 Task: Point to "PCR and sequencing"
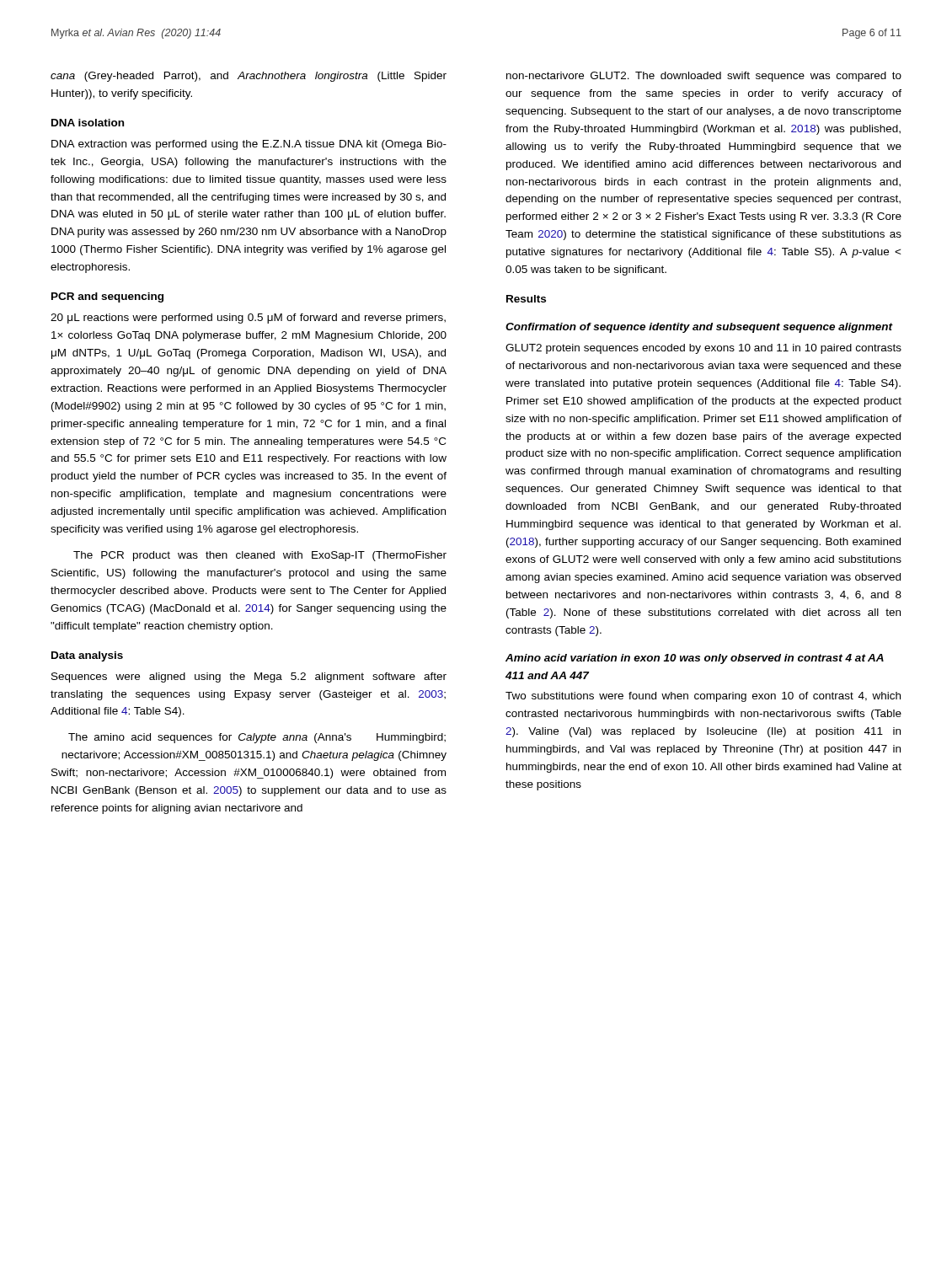pos(107,296)
